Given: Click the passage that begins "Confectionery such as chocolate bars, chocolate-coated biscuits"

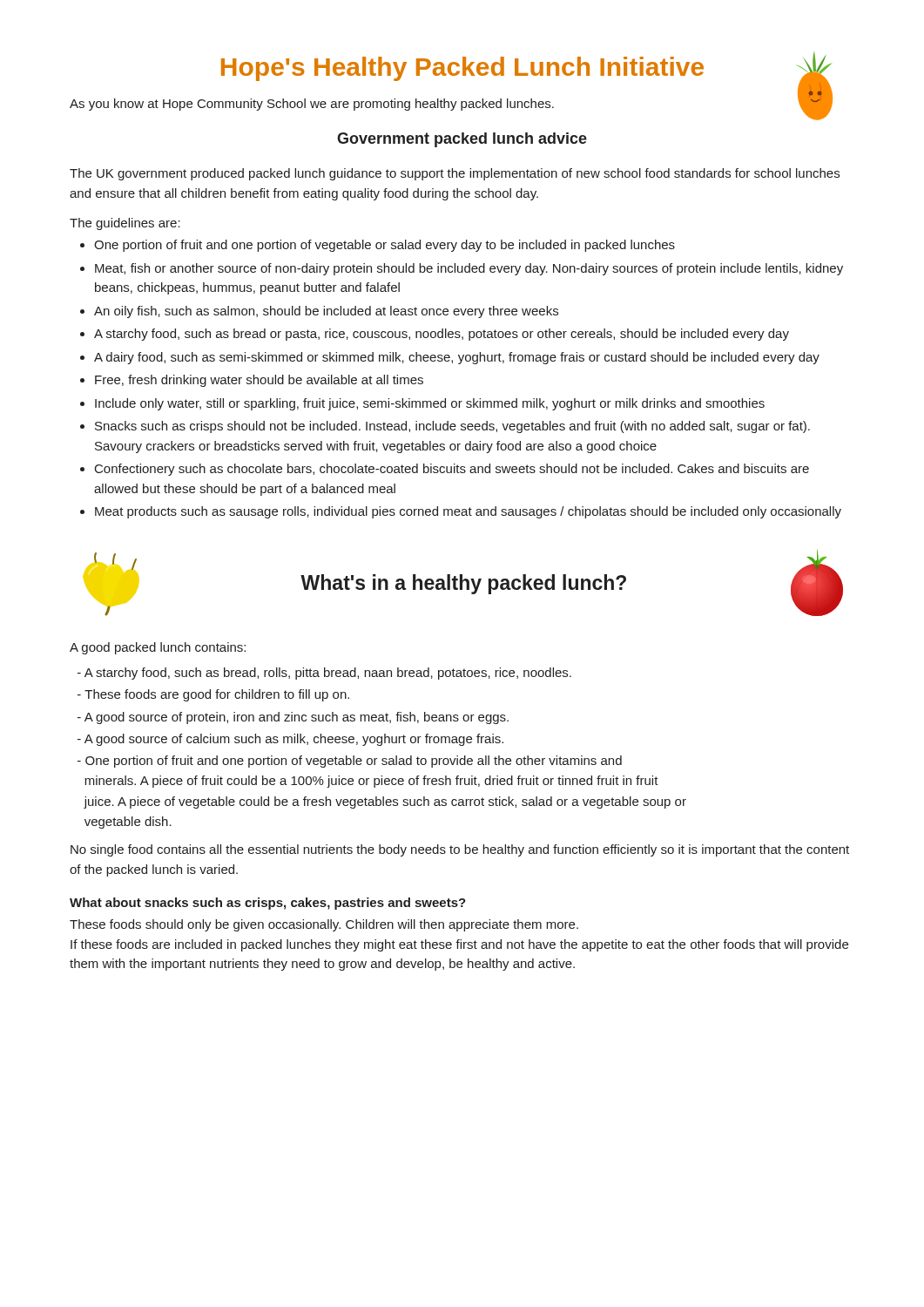Looking at the screenshot, I should pyautogui.click(x=452, y=478).
